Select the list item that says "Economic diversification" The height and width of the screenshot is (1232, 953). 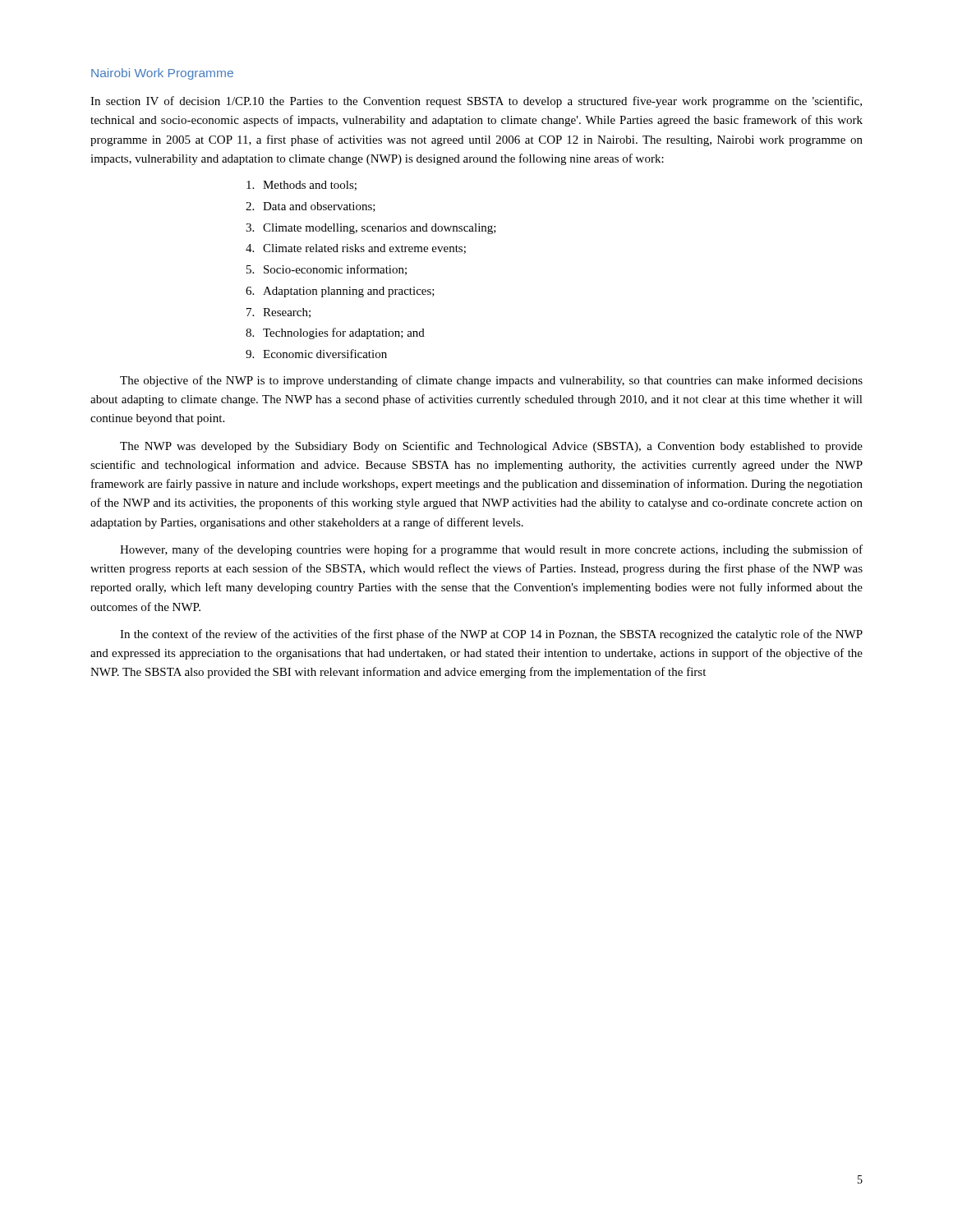tap(325, 354)
